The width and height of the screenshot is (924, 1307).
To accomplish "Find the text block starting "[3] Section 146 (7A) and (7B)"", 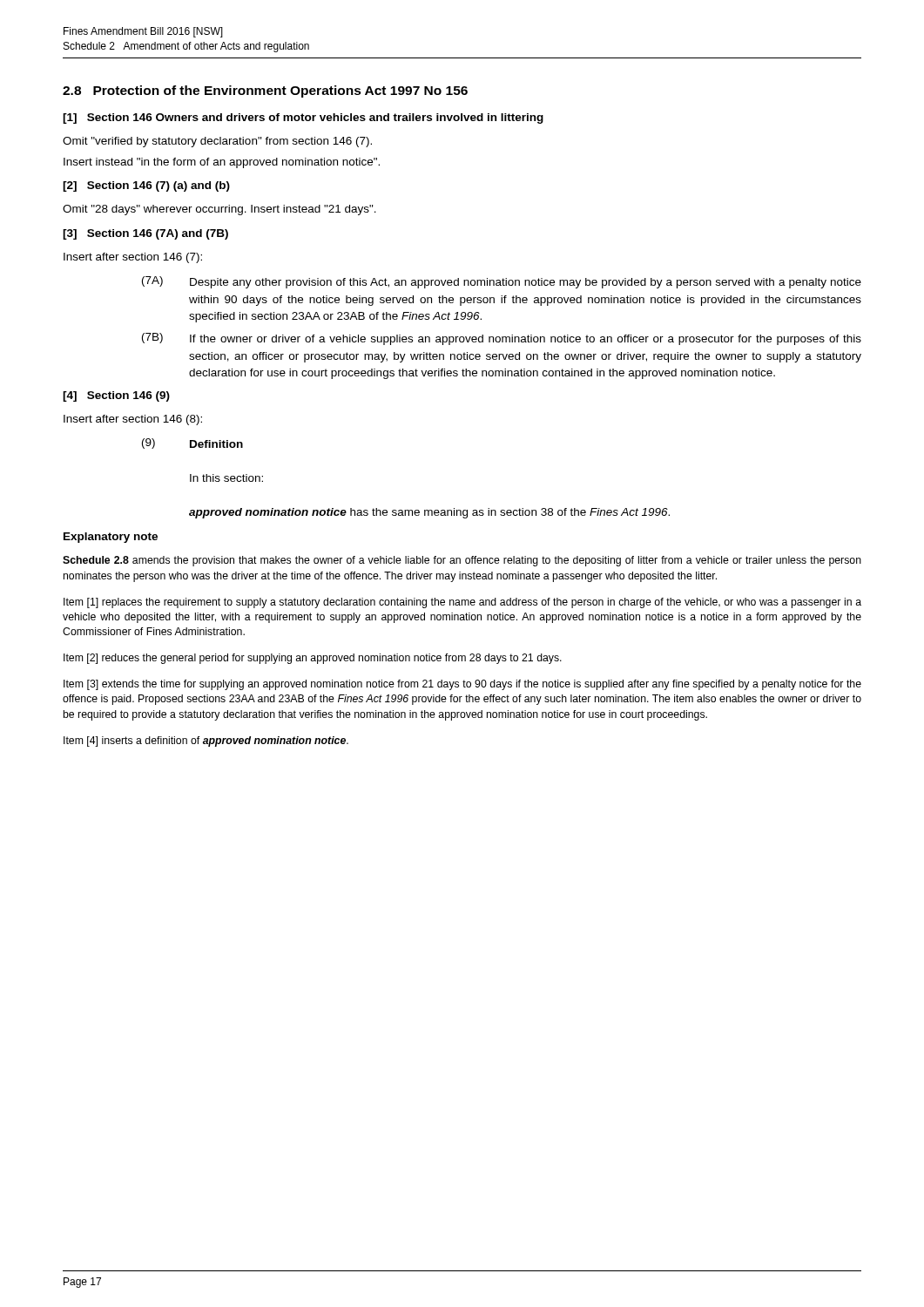I will pos(145,234).
